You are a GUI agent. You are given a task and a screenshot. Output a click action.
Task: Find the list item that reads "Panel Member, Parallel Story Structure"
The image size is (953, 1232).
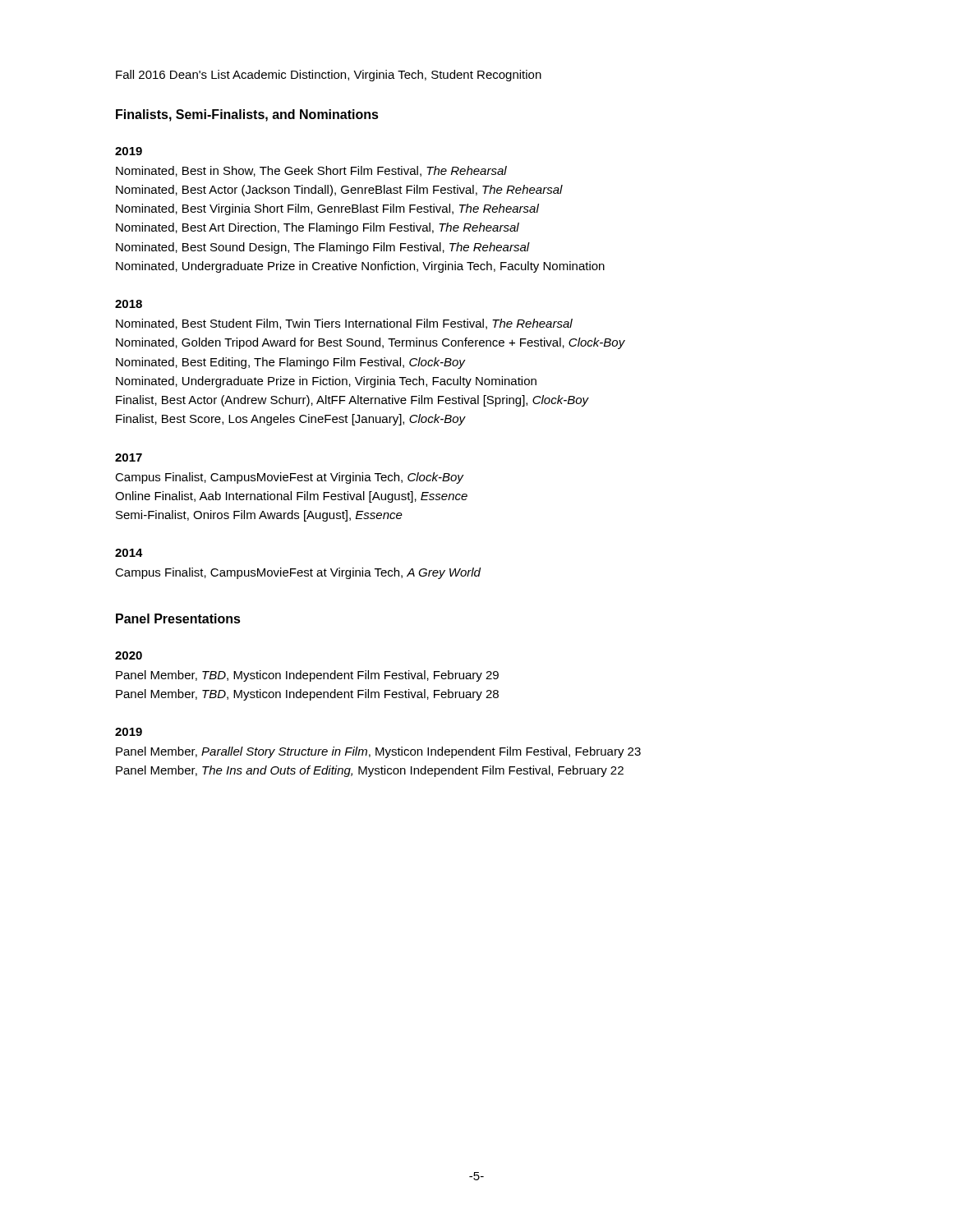pos(378,751)
